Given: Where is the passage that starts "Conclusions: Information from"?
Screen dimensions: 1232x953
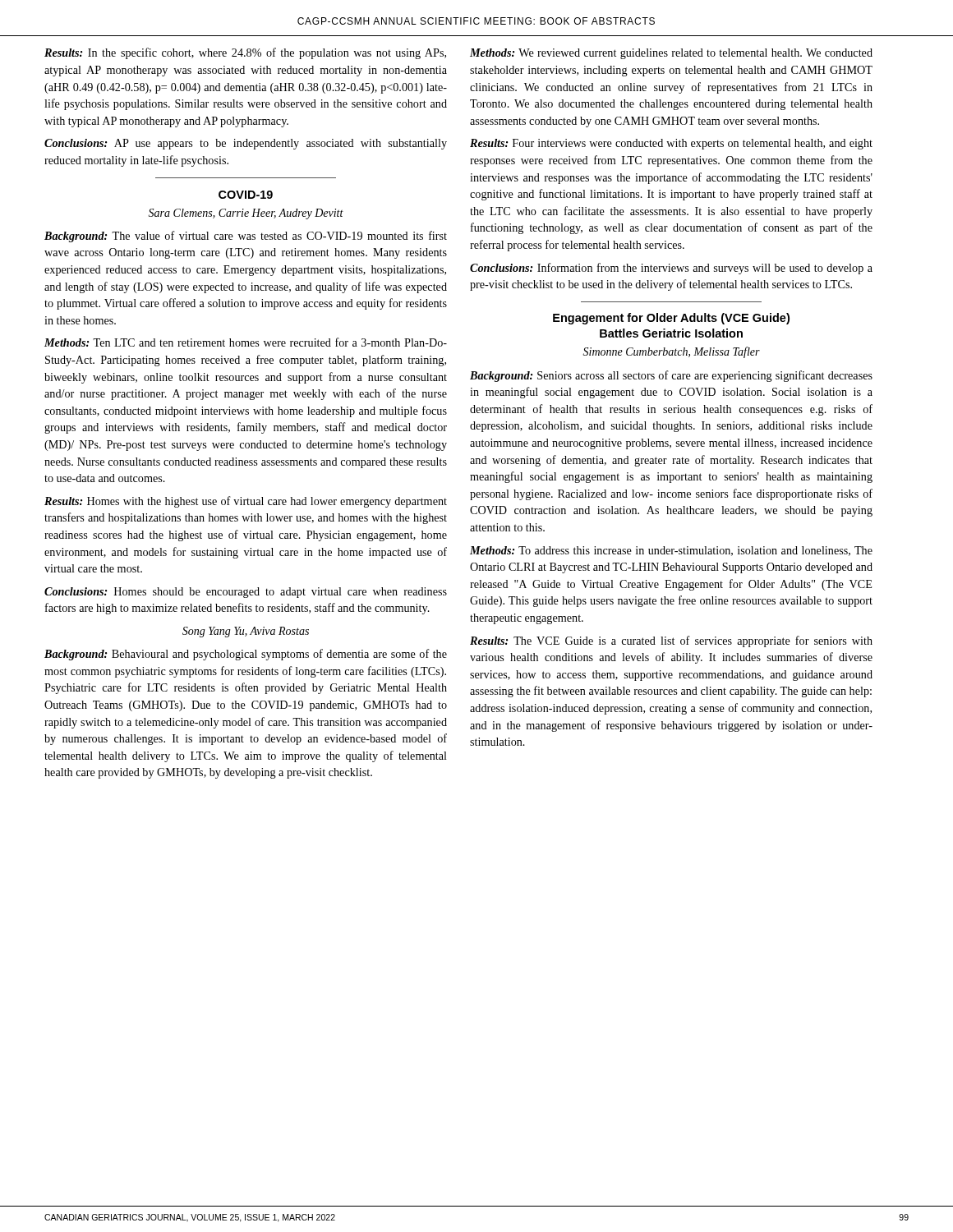Looking at the screenshot, I should point(671,276).
